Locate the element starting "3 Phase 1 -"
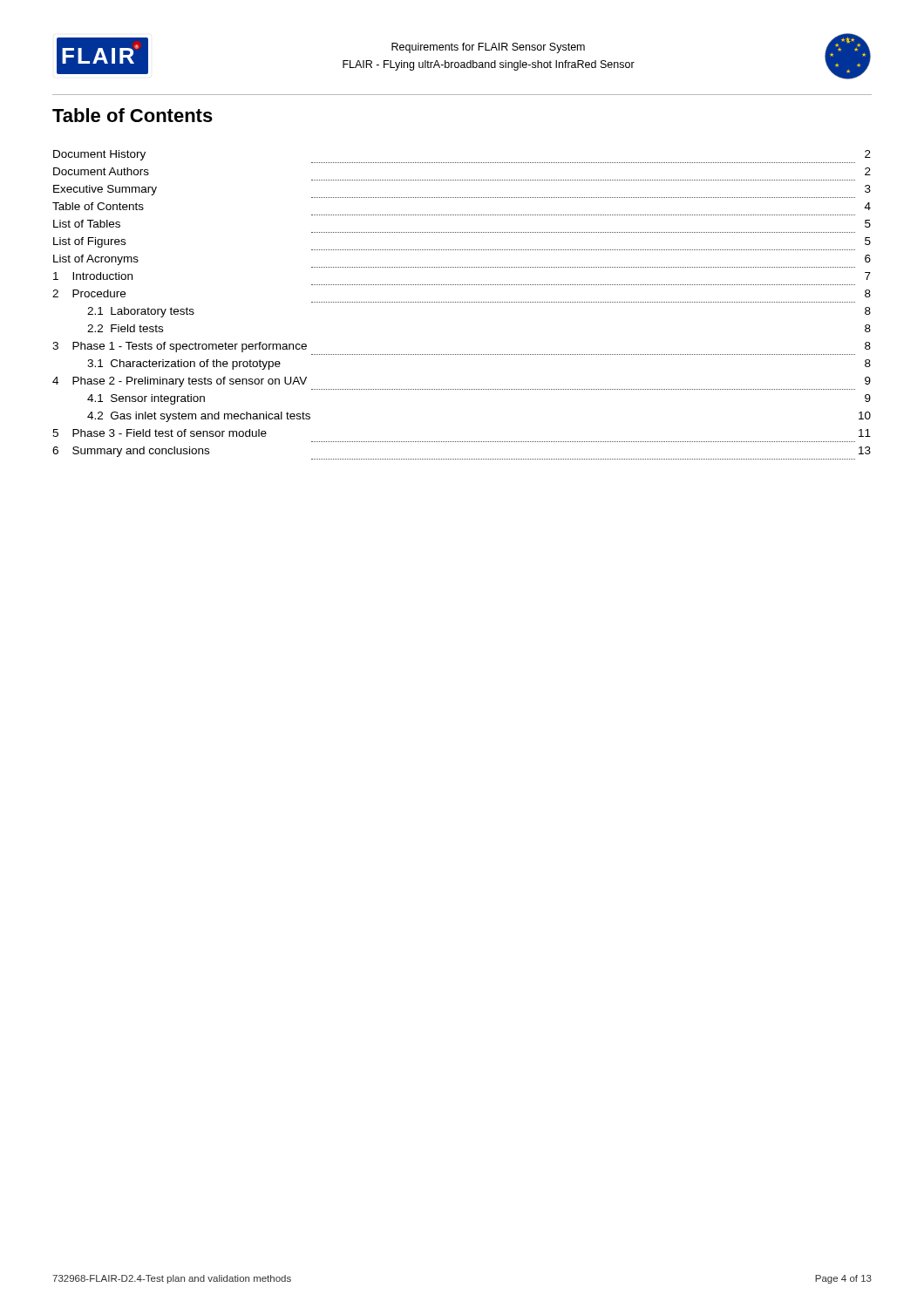Screen dimensions: 1308x924 [x=462, y=345]
